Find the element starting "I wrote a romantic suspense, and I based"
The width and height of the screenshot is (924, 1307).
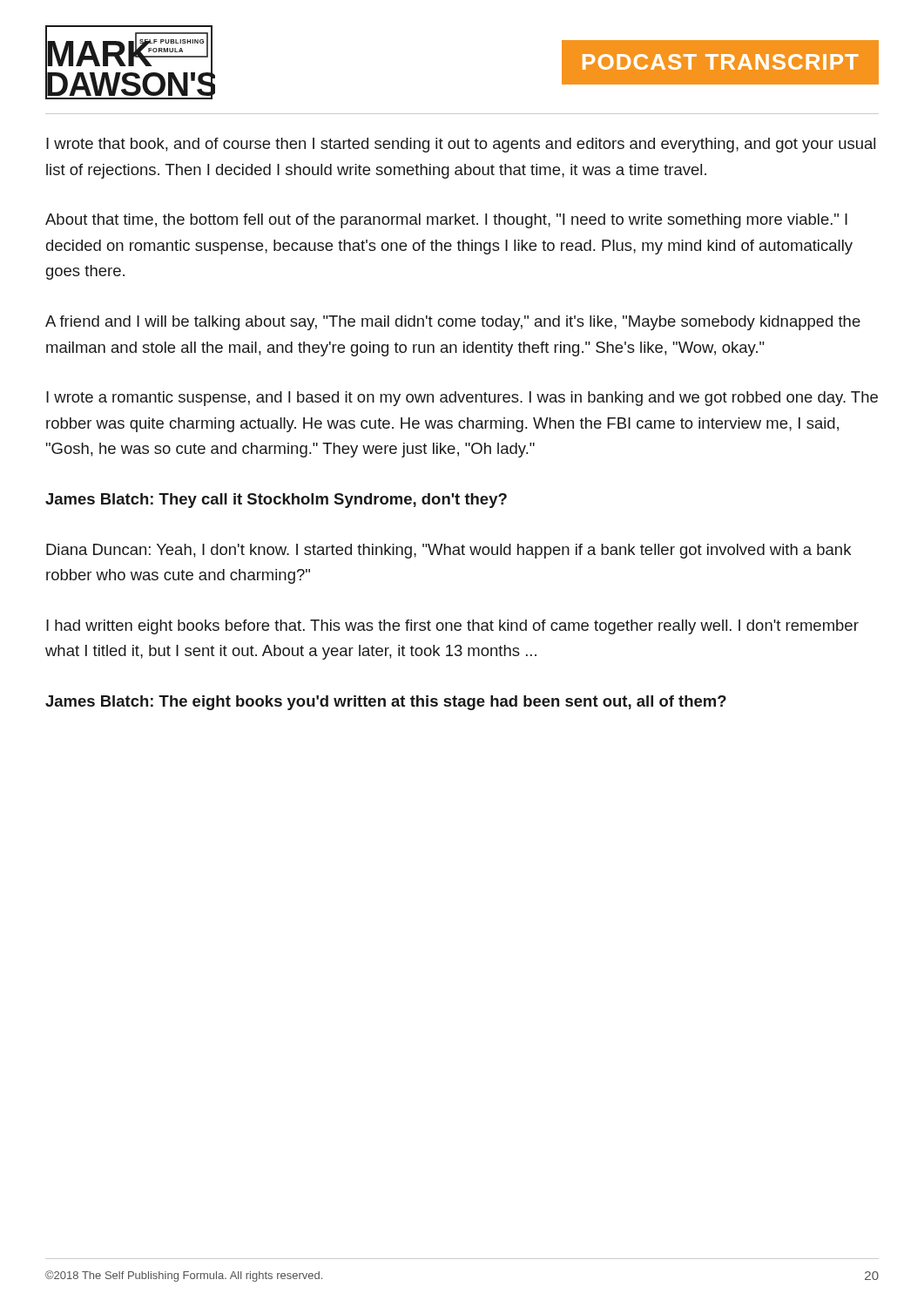tap(462, 423)
